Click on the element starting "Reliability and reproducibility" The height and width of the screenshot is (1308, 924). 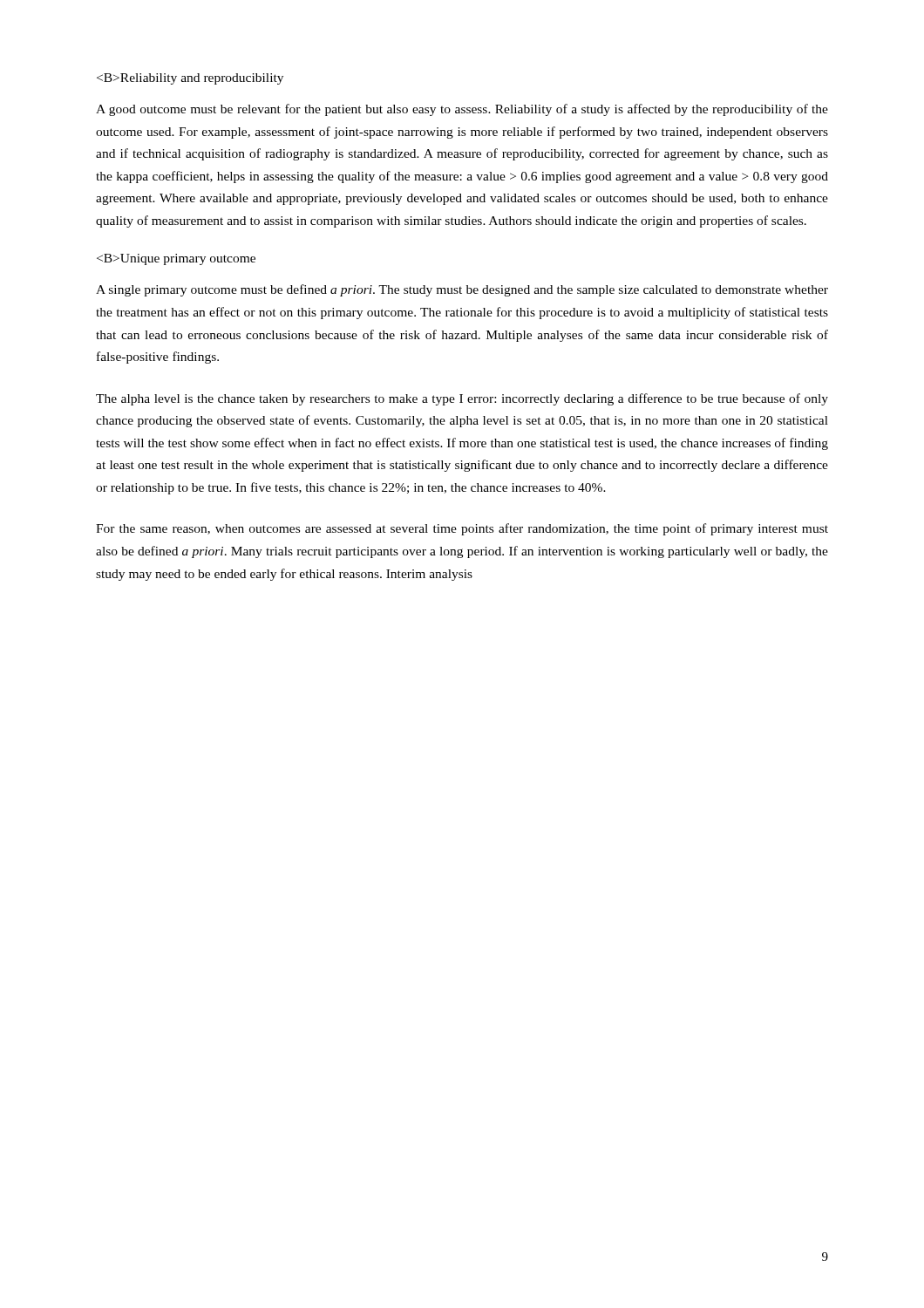[x=190, y=79]
